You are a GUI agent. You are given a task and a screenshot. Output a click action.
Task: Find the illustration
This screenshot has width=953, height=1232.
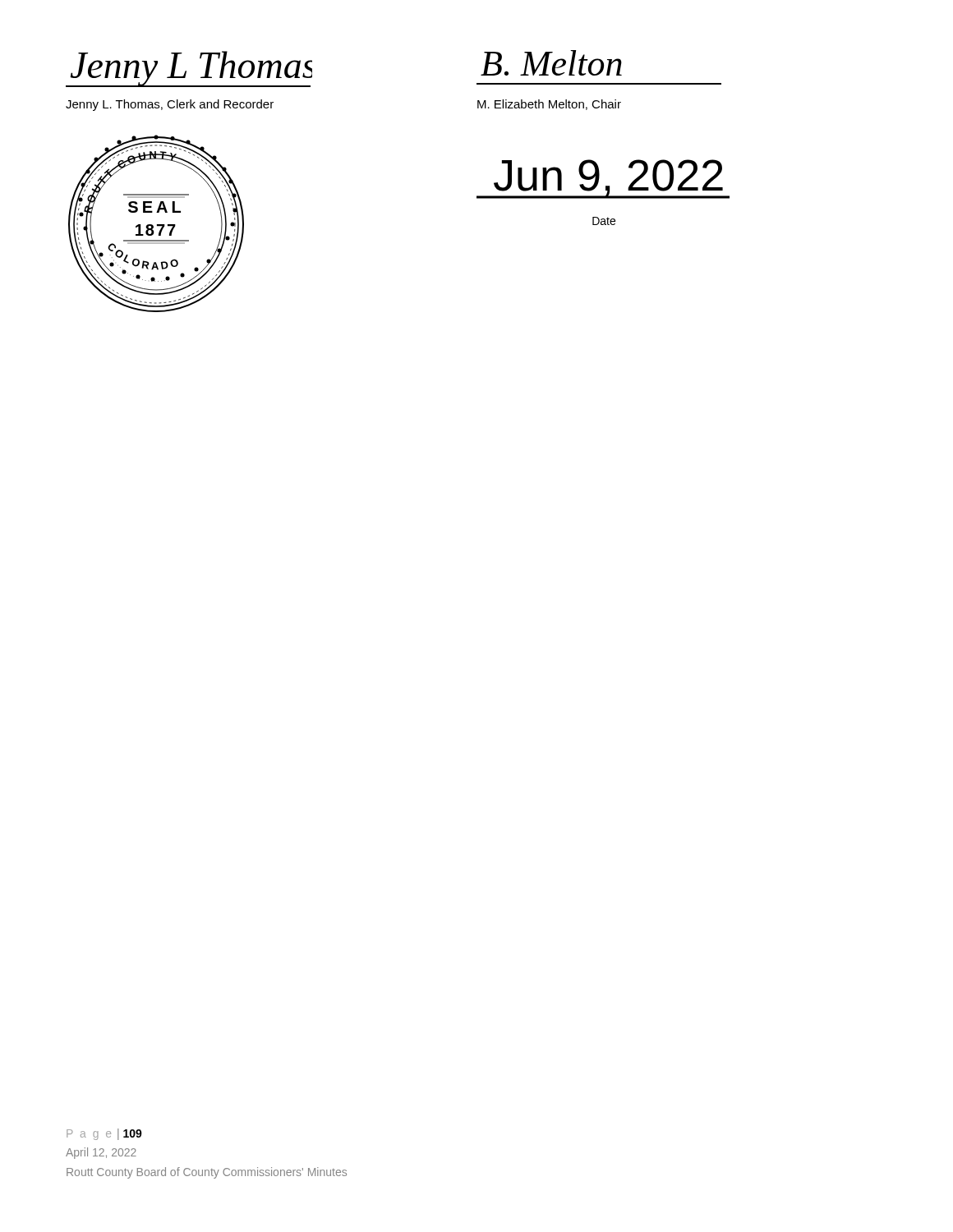coord(246,224)
